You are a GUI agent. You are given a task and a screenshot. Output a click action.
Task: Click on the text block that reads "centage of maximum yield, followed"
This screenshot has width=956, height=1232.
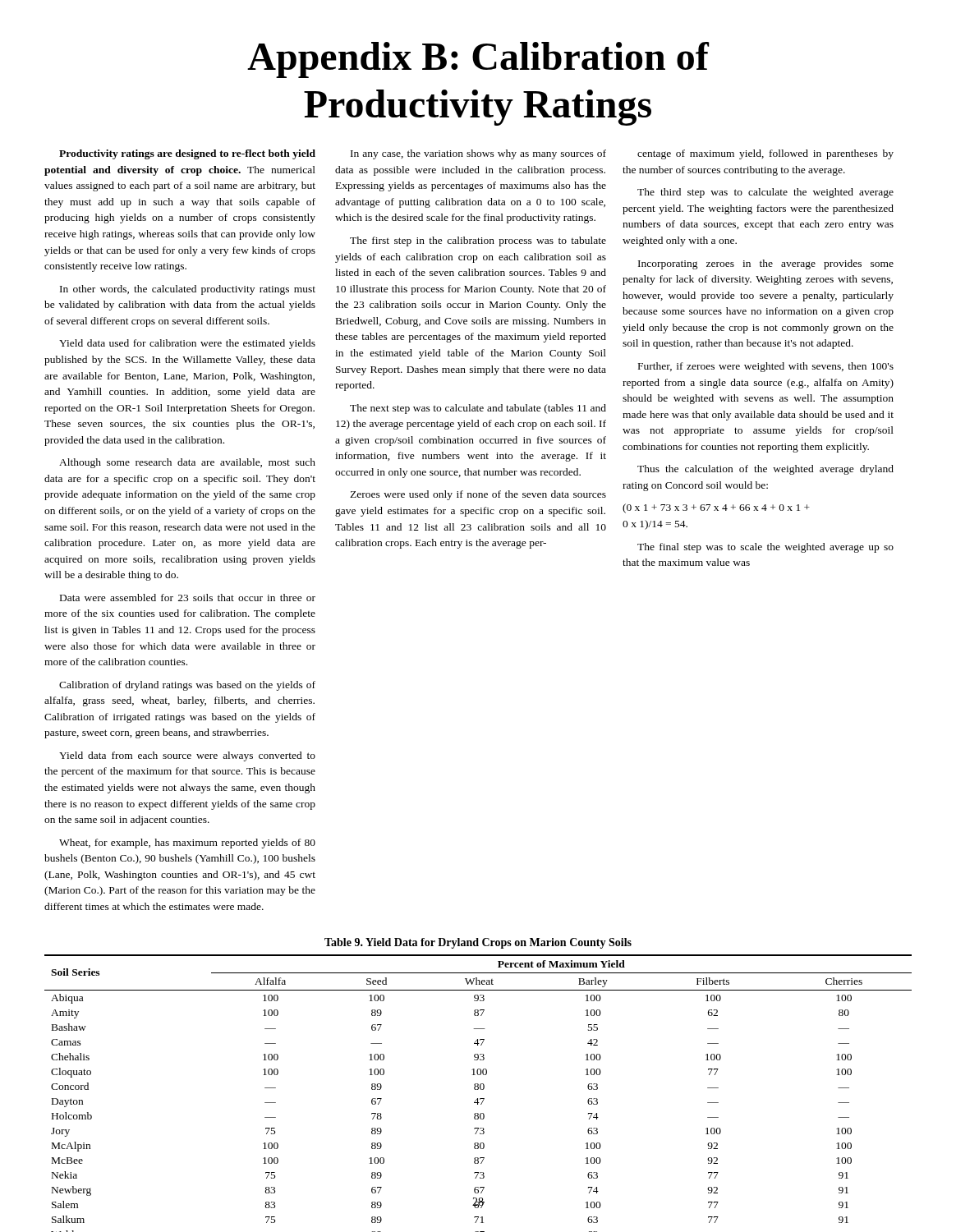[758, 161]
